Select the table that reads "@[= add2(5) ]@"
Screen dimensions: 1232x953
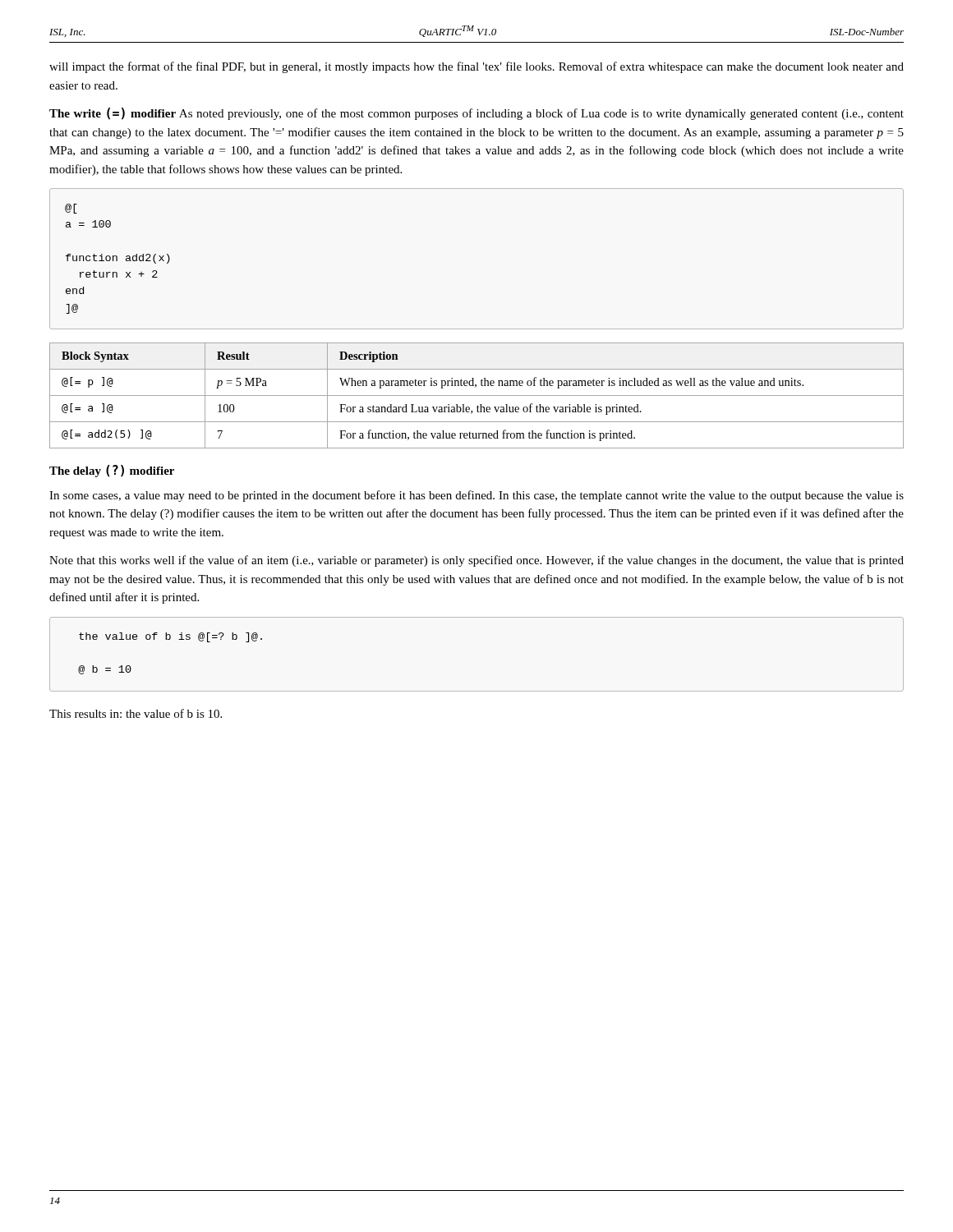tap(476, 395)
